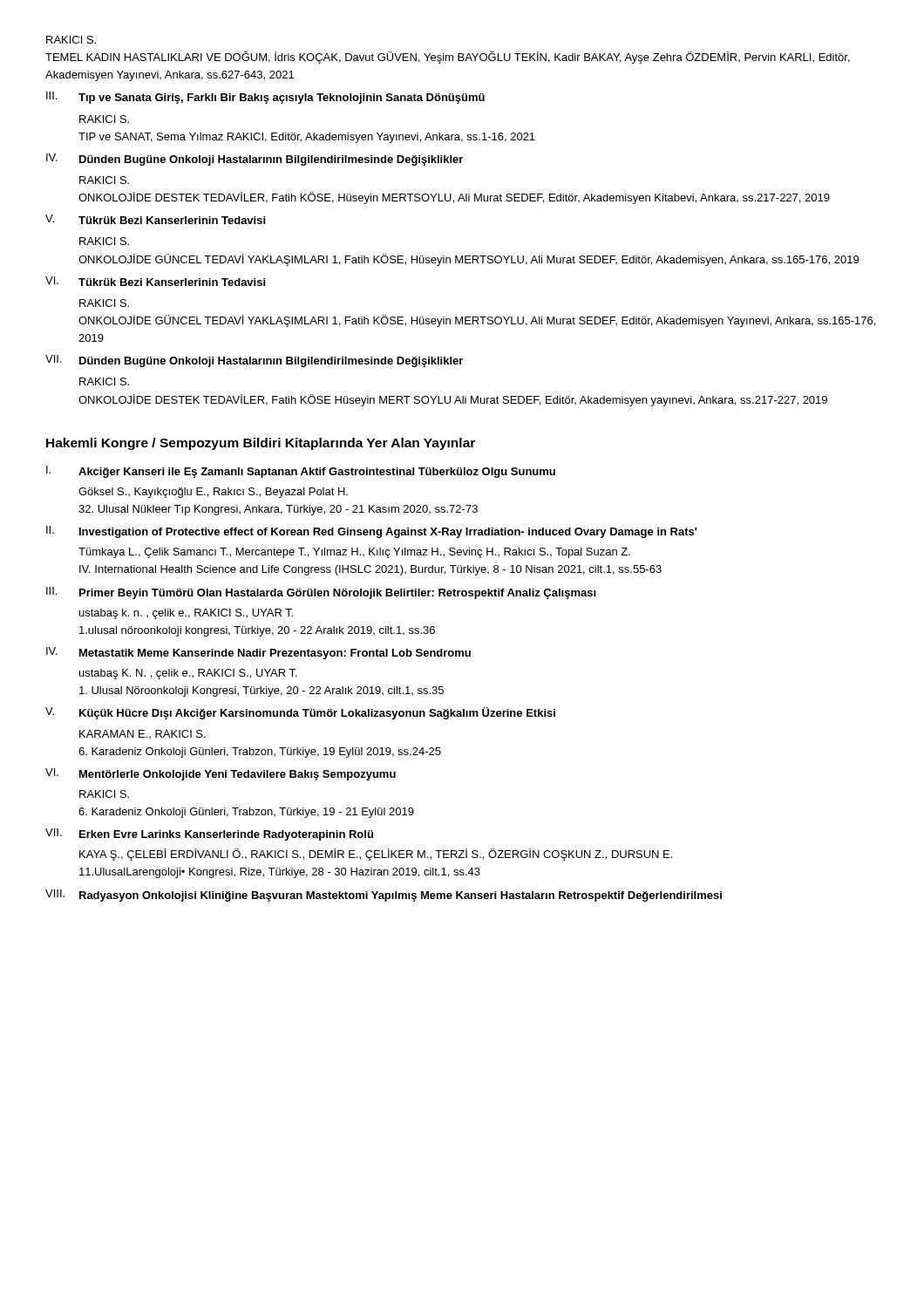924x1308 pixels.
Task: Find the element starting "VII. Erken Evre Larinks Kanserlerinde Radyoterapinin Rolü"
Action: [x=209, y=835]
